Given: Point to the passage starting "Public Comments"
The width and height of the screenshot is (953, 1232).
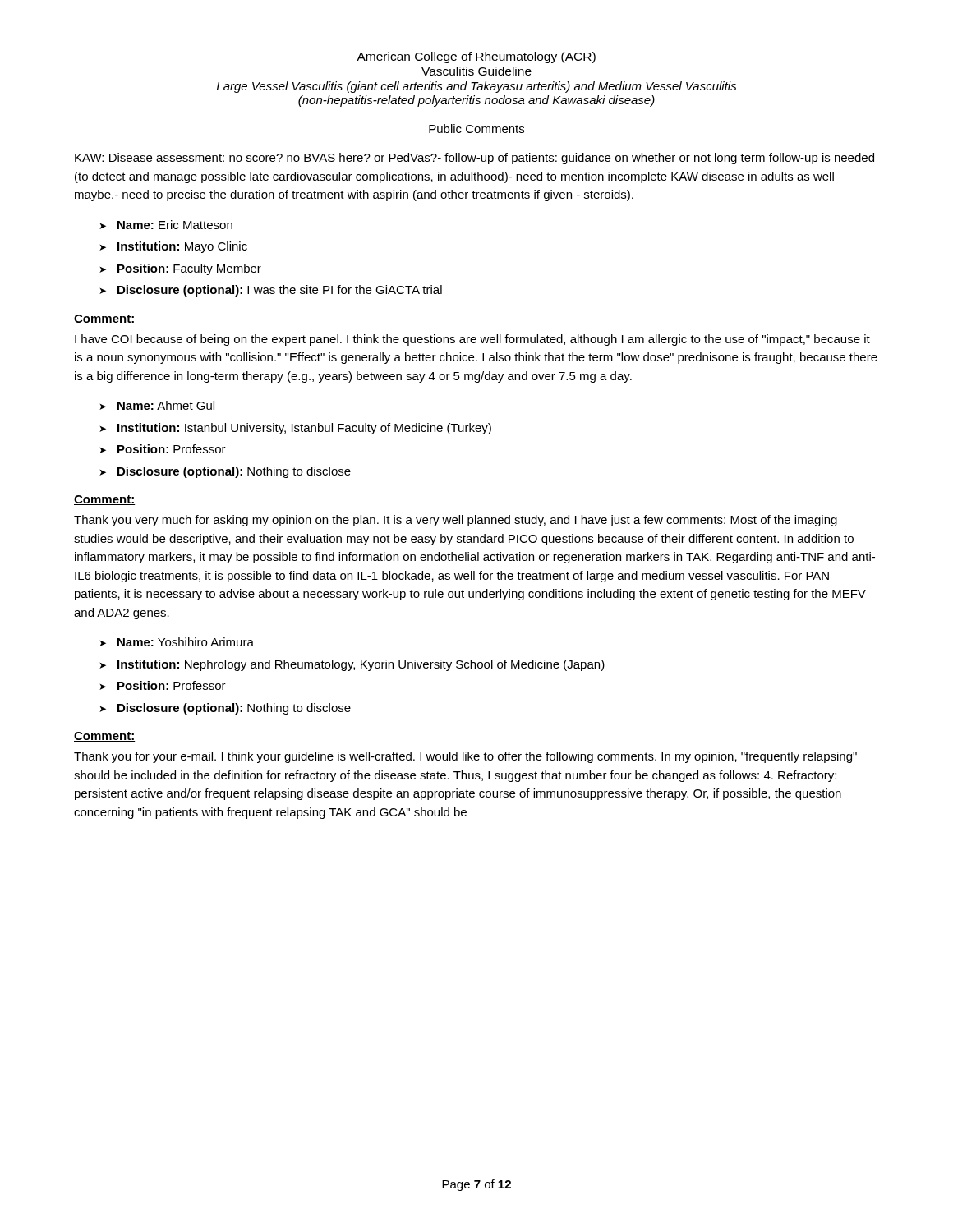Looking at the screenshot, I should tap(476, 129).
